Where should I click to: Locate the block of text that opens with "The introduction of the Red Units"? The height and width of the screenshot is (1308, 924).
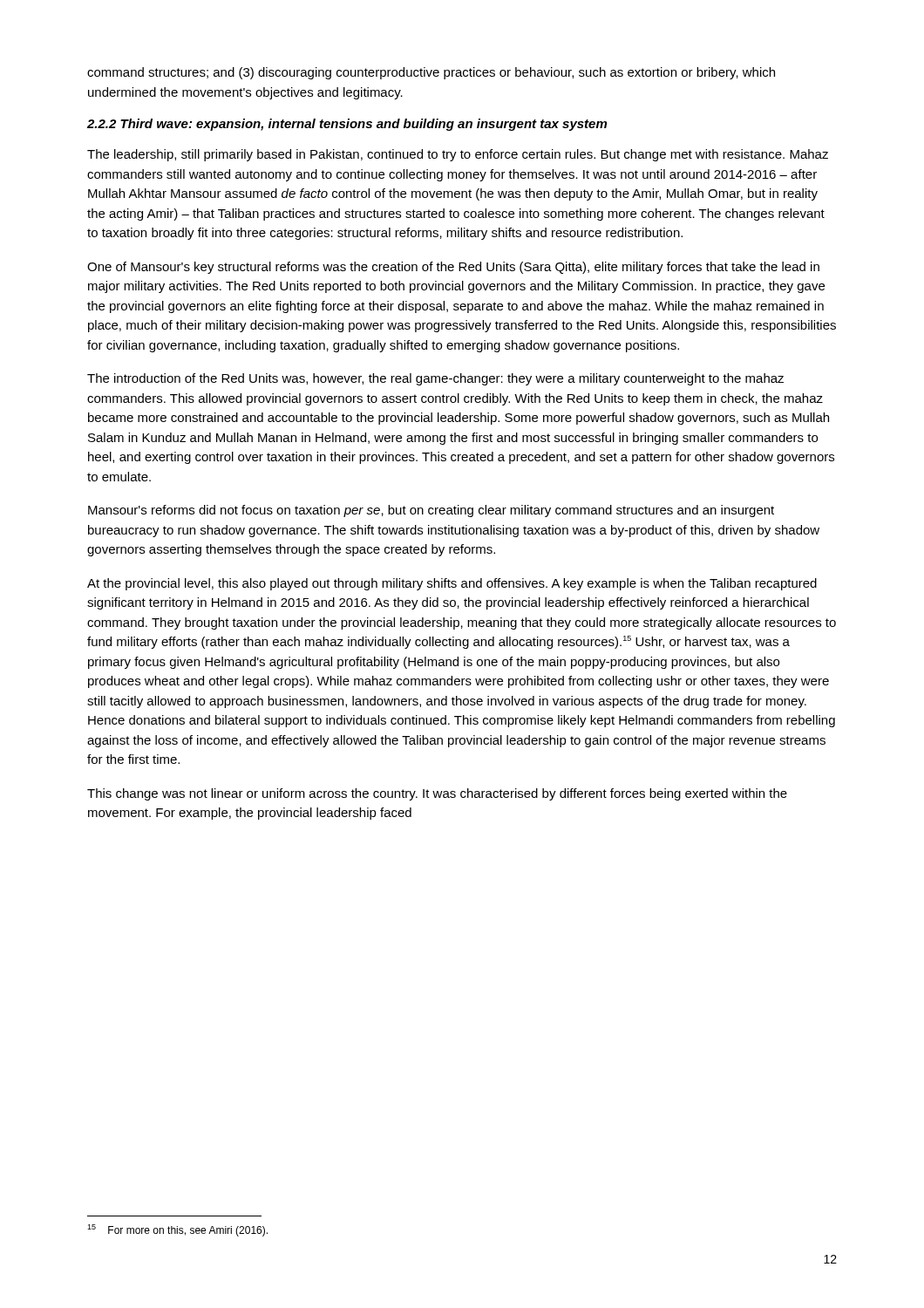pyautogui.click(x=461, y=427)
